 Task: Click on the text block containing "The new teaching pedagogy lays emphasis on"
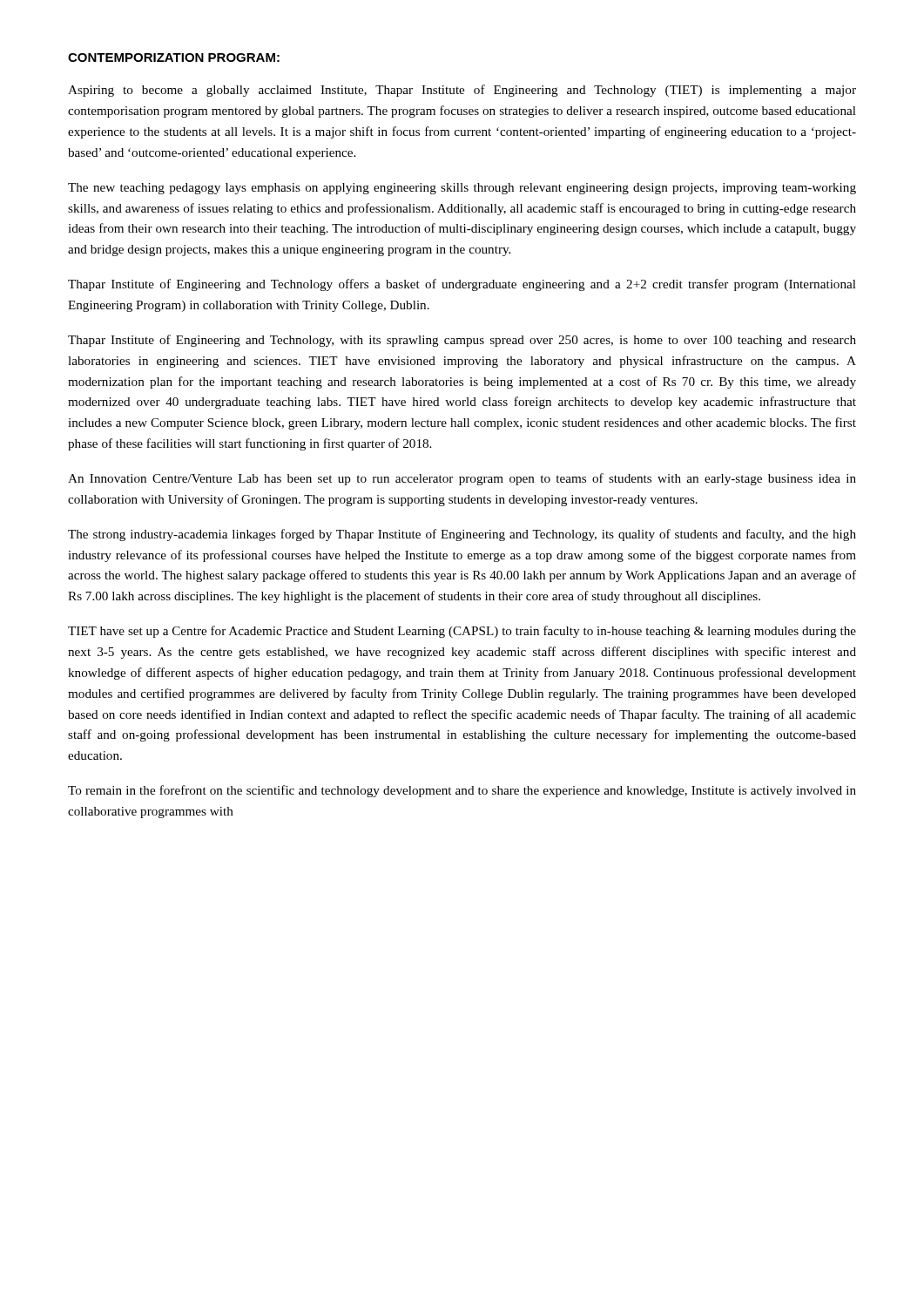tap(462, 218)
